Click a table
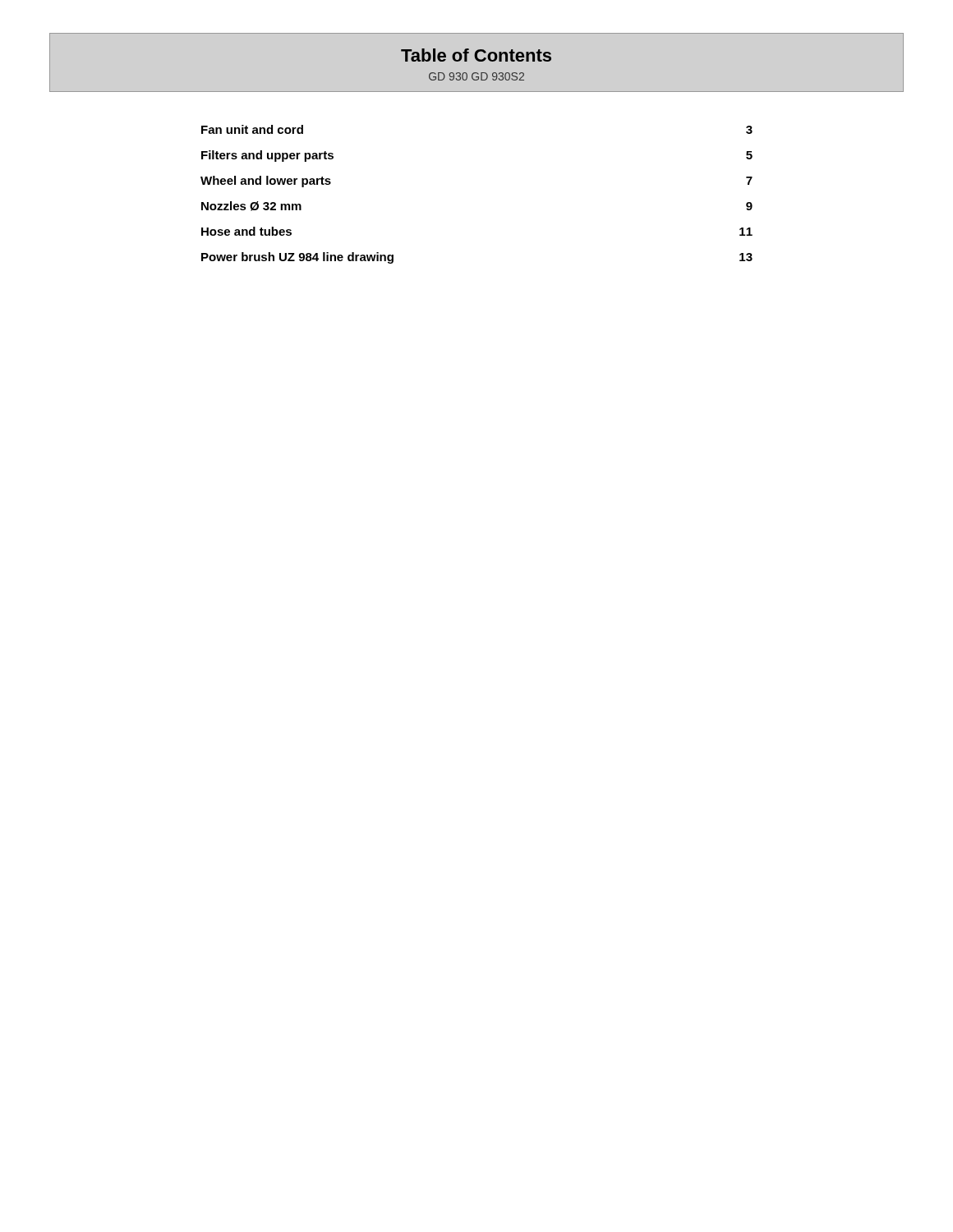The height and width of the screenshot is (1232, 953). click(476, 193)
